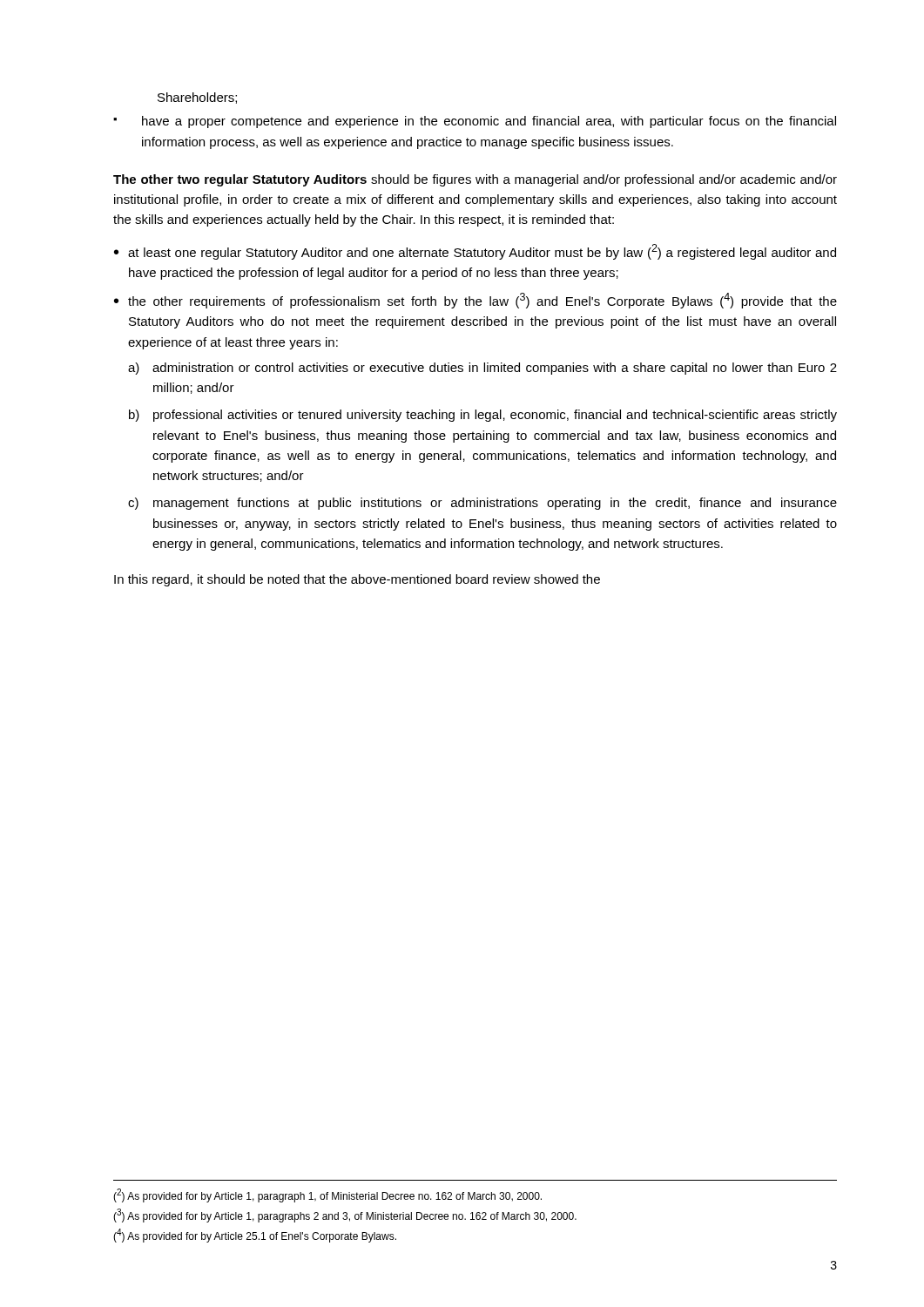Click the passage that begins "The other two regular Statutory"
This screenshot has width=924, height=1307.
pos(475,199)
